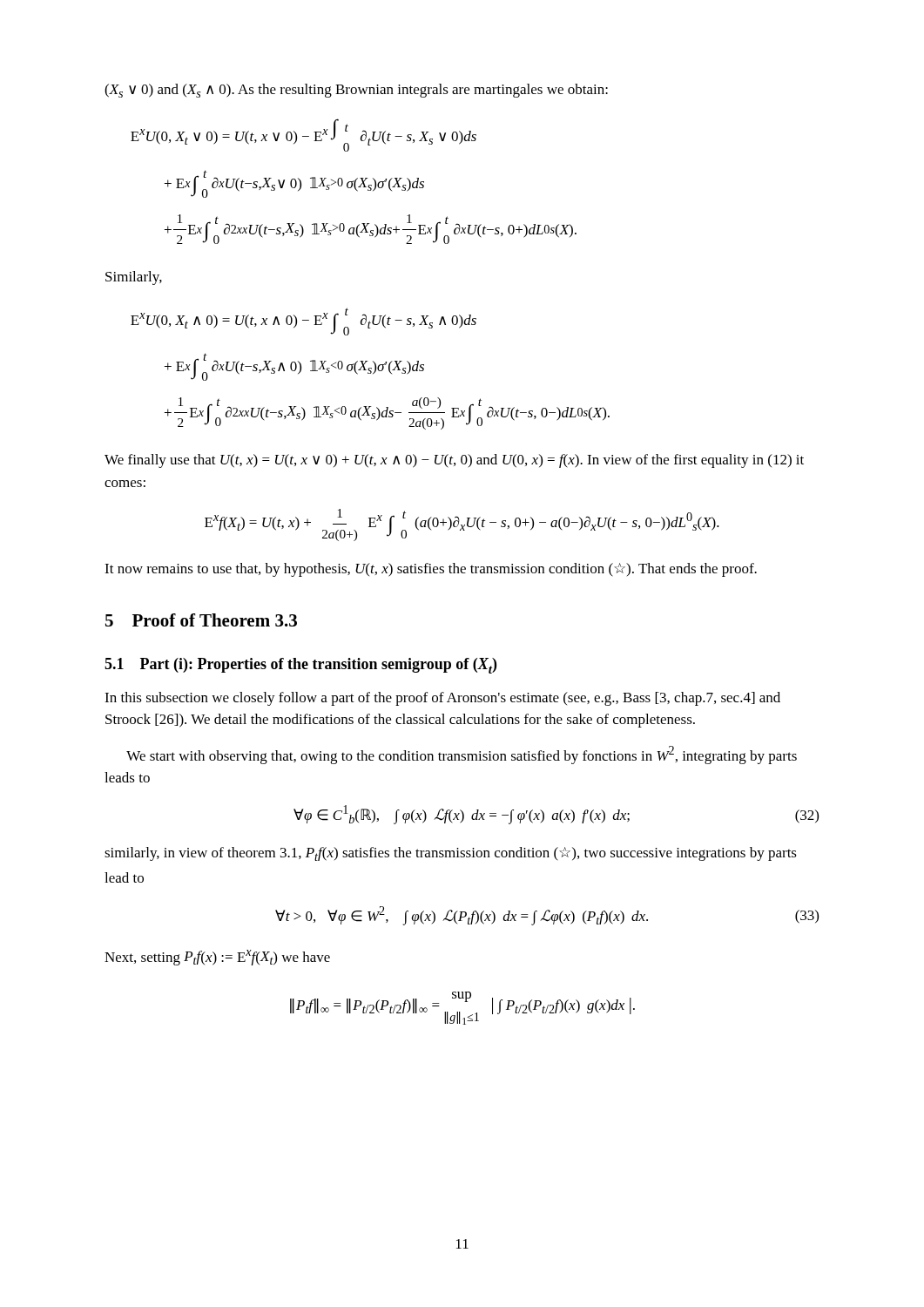Point to the text starting "‖Ptf‖∞ = ‖Pt/2(Pt/2f)‖∞ = sup ‖g‖1≤1 |"

pyautogui.click(x=462, y=1006)
